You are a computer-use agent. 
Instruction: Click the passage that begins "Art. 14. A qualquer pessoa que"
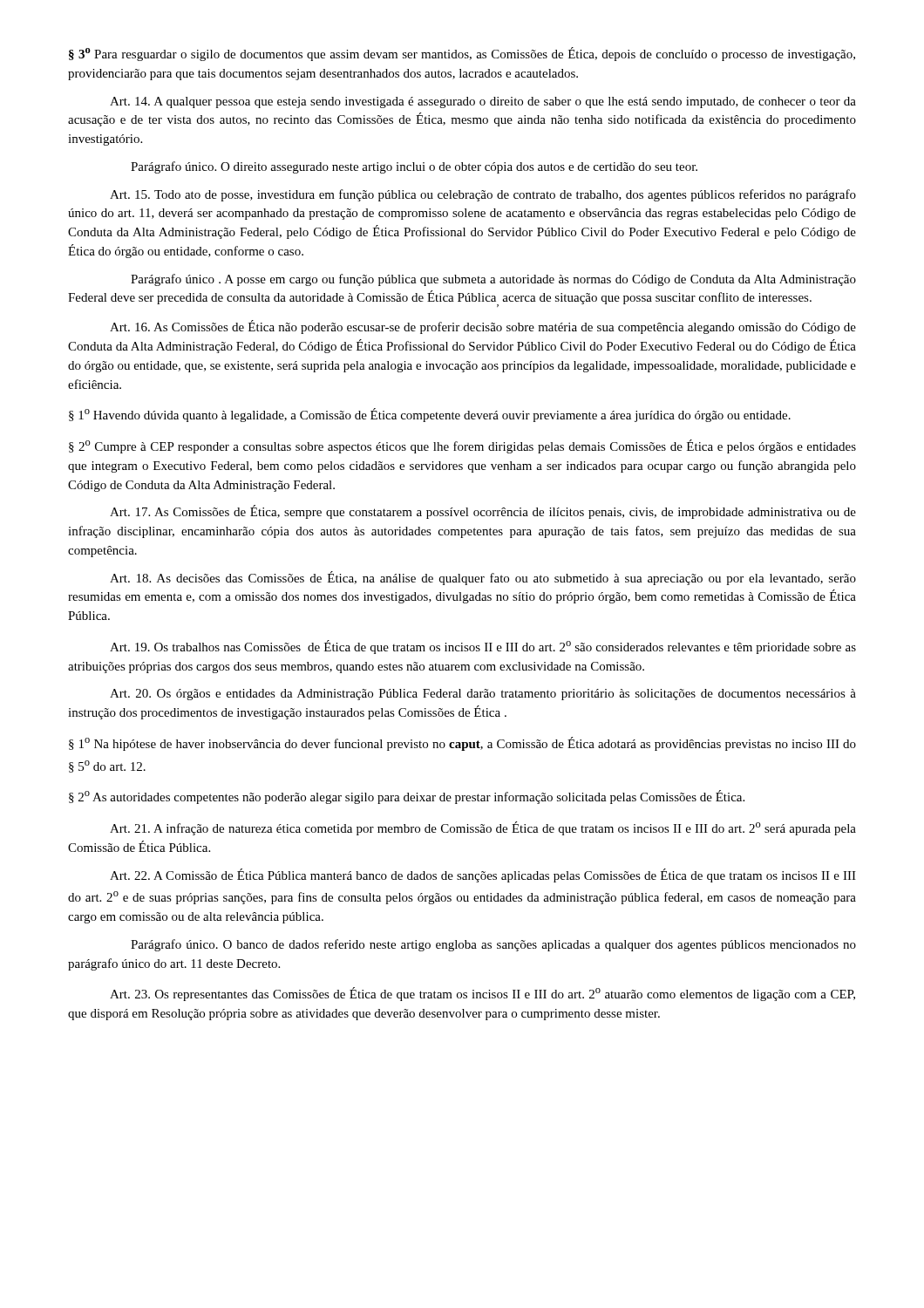pyautogui.click(x=462, y=120)
